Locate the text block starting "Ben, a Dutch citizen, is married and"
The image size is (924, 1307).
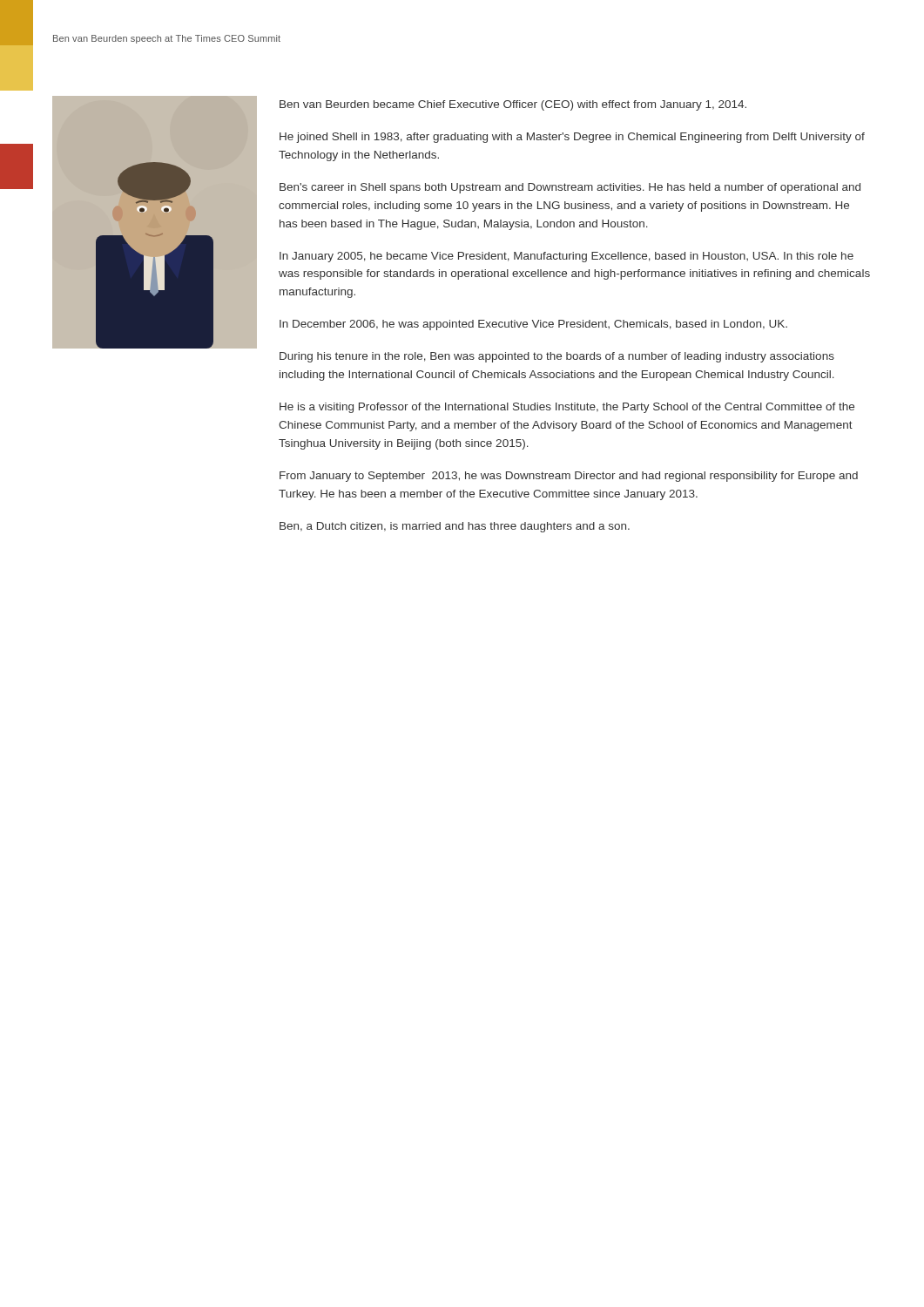point(454,526)
